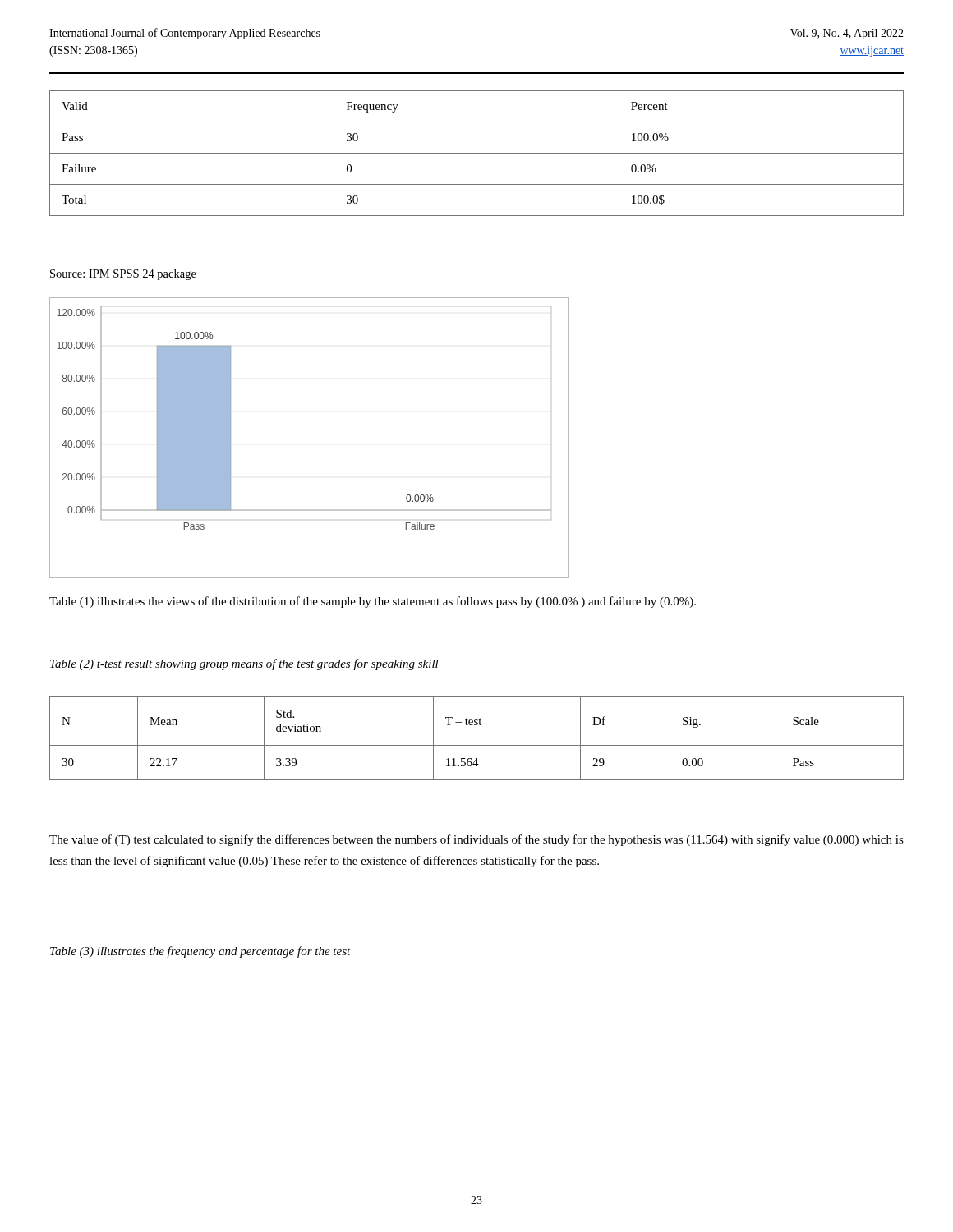This screenshot has width=953, height=1232.
Task: Point to the block starting "Table (2) t-test result showing group means"
Action: point(244,664)
